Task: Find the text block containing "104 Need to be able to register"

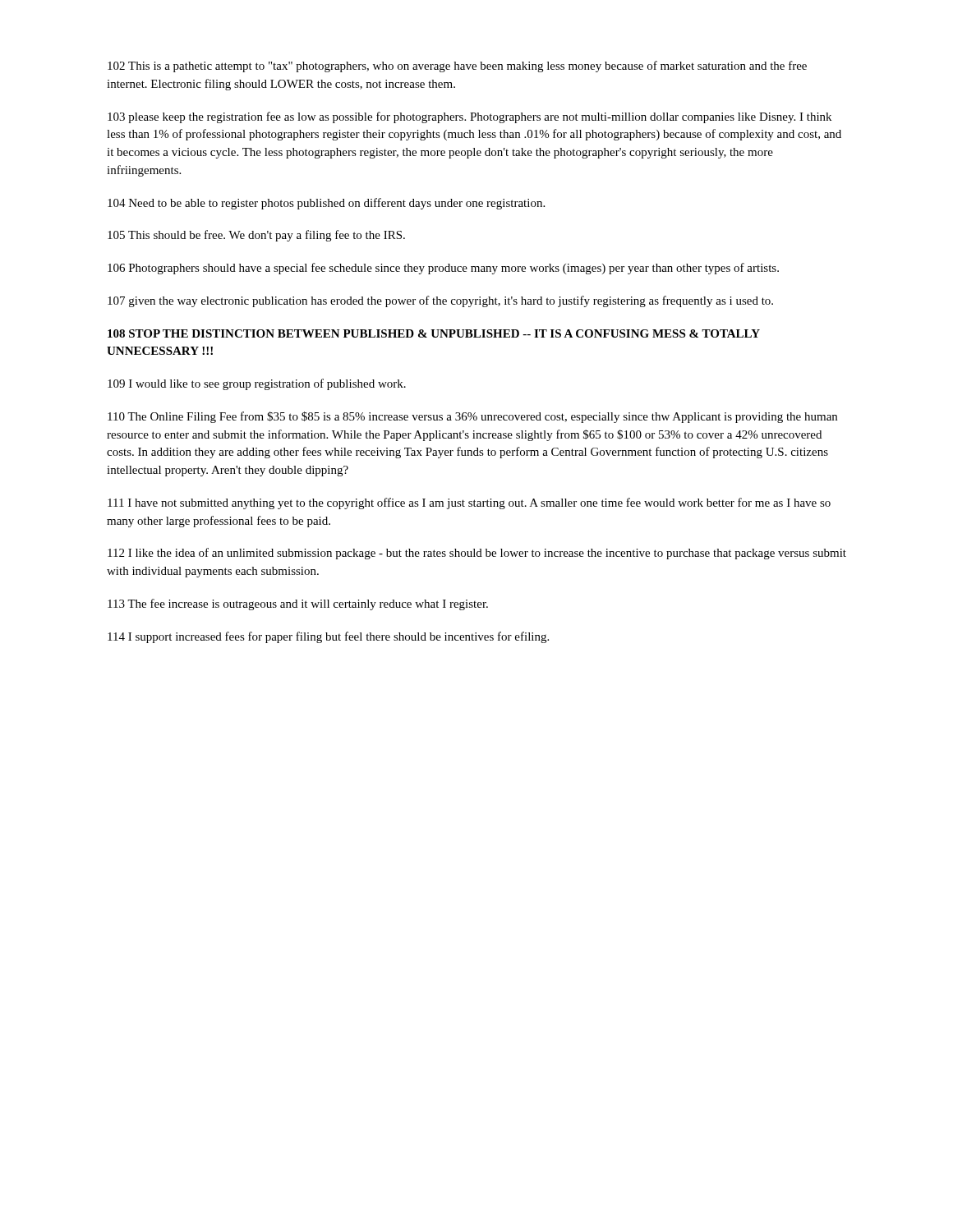Action: (326, 202)
